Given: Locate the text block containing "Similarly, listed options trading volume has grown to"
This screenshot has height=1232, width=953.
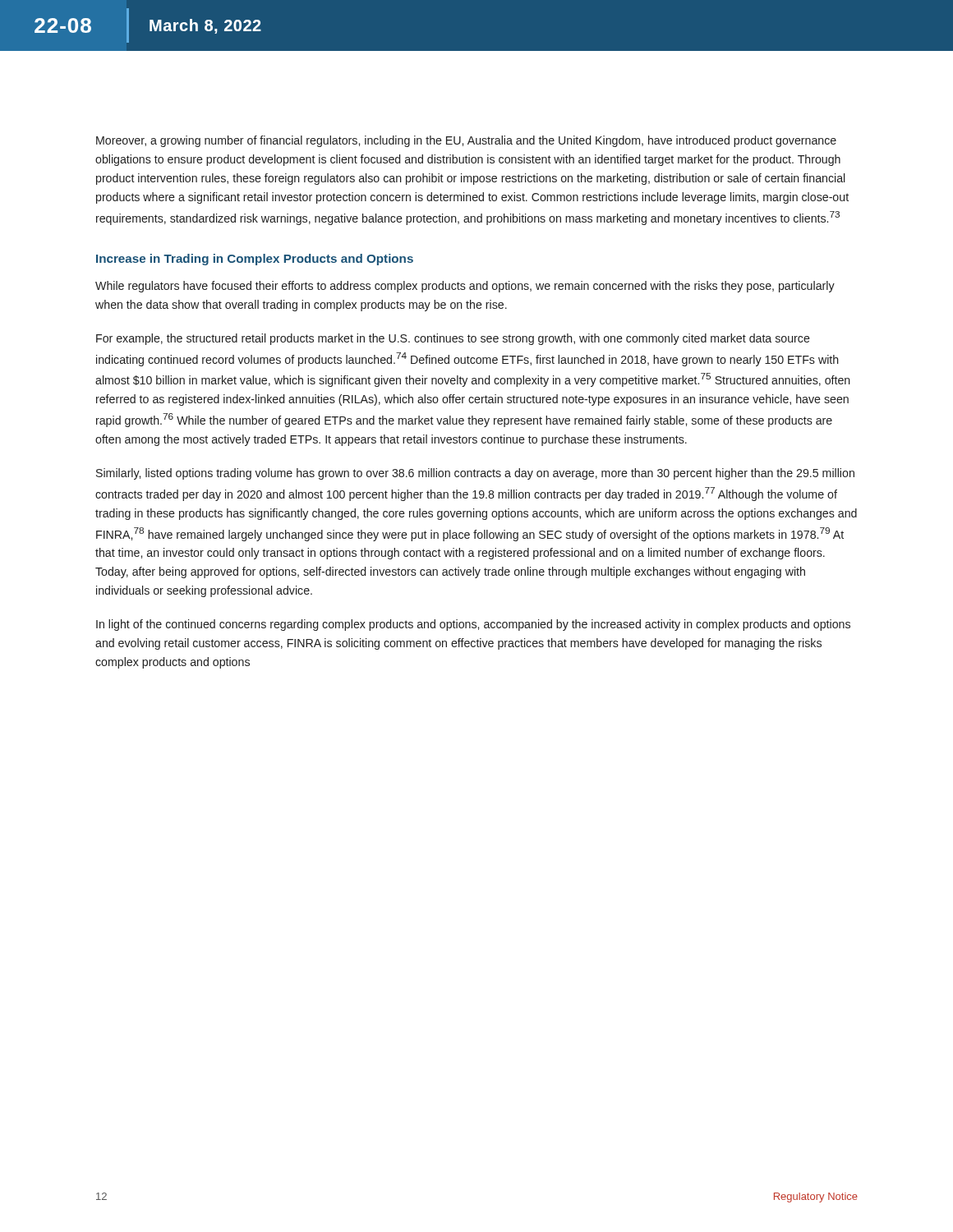Looking at the screenshot, I should point(476,532).
